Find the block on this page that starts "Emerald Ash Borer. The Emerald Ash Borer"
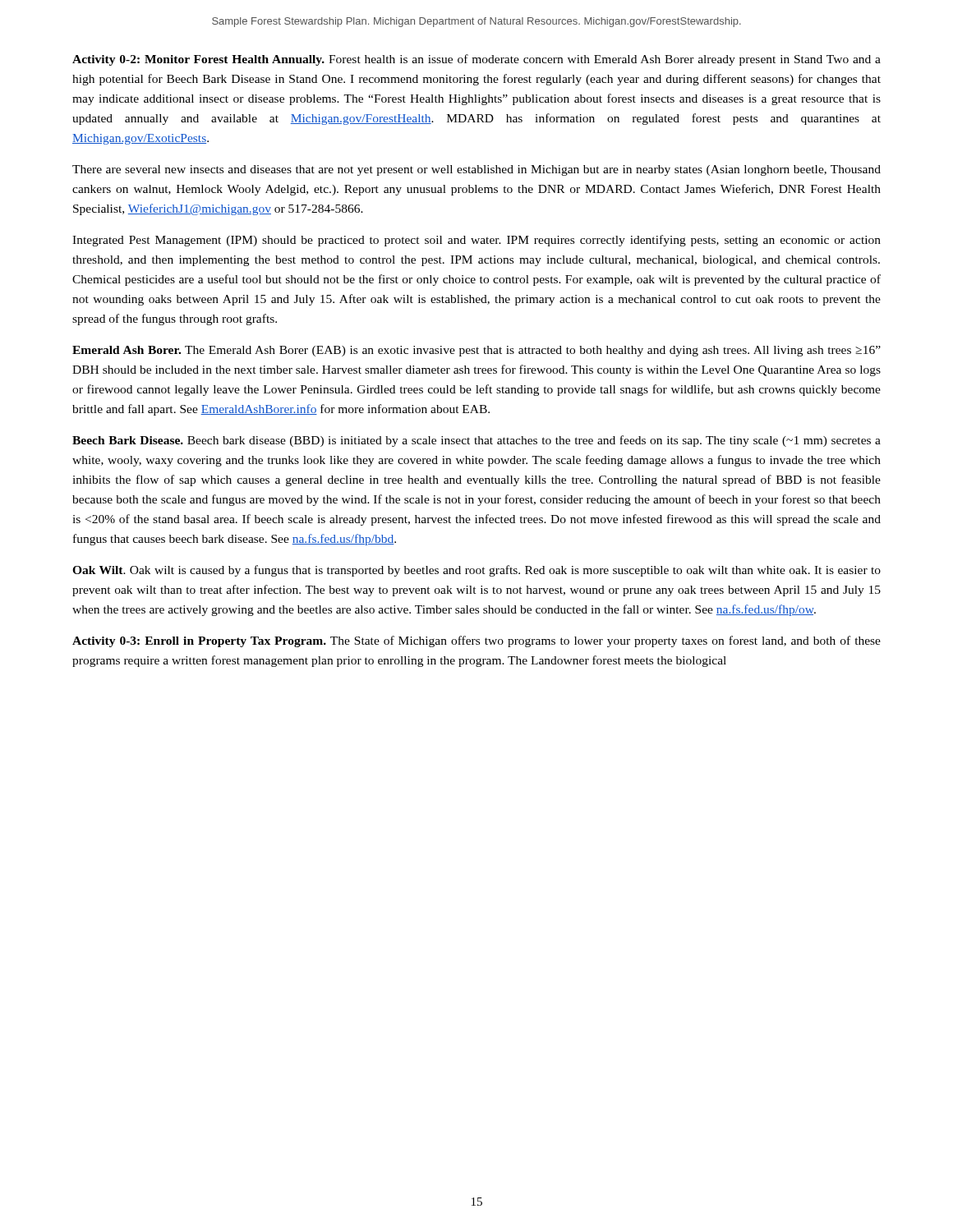953x1232 pixels. click(476, 379)
